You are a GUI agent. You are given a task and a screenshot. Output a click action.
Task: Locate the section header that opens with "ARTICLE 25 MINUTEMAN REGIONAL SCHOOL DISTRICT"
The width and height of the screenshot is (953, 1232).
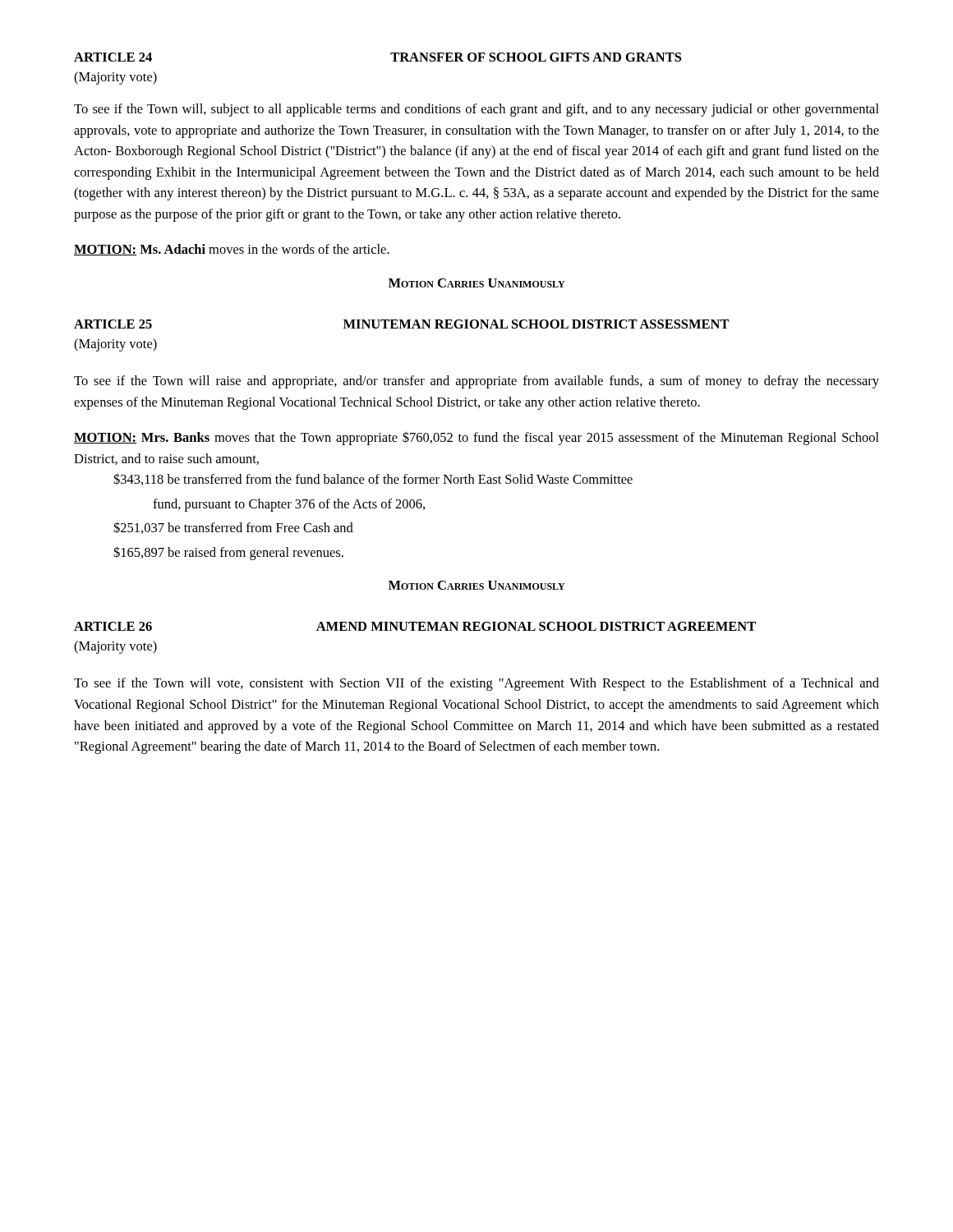(476, 334)
